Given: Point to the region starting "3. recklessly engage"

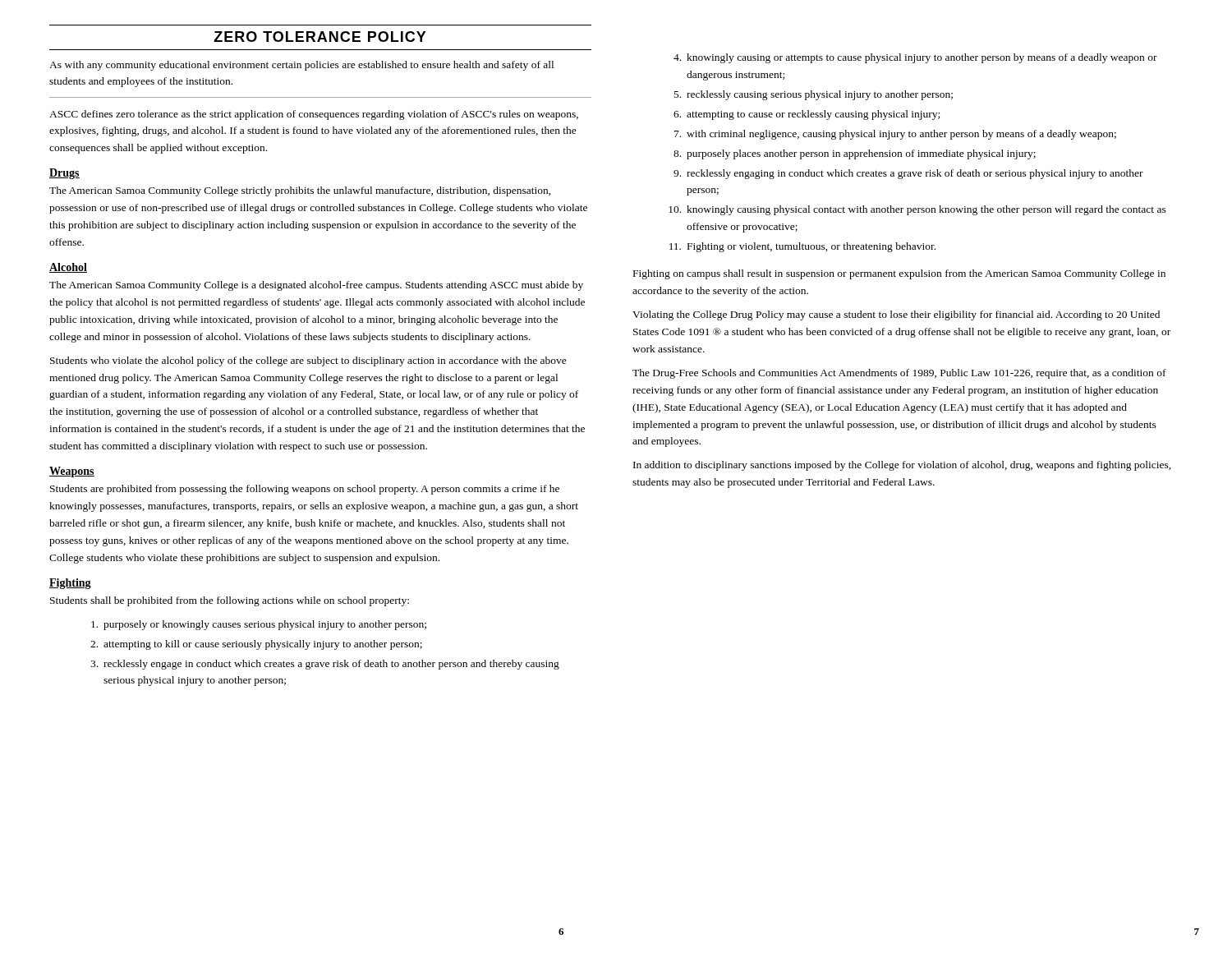Looking at the screenshot, I should pos(333,672).
